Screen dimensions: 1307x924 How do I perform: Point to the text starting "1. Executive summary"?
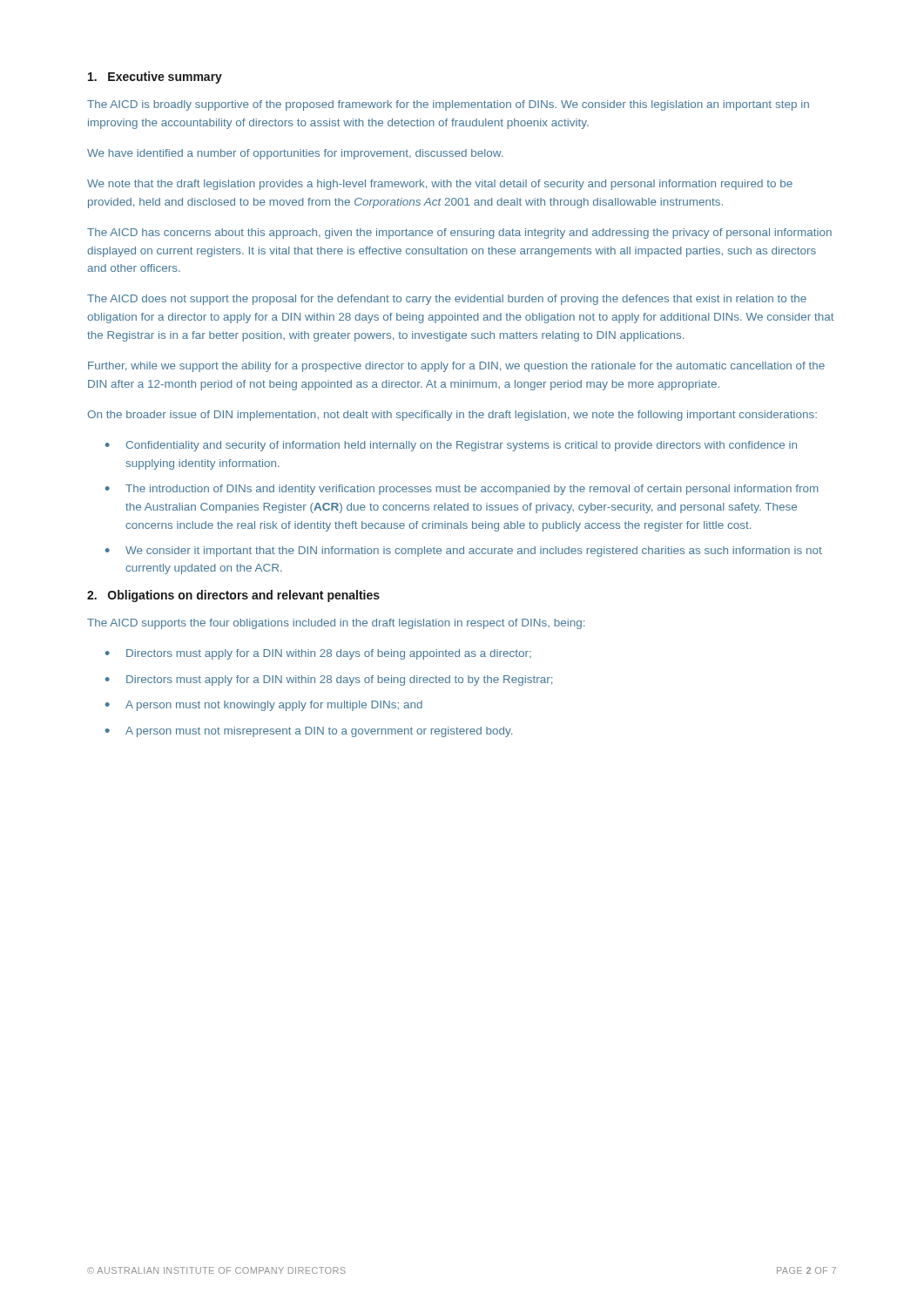point(155,77)
